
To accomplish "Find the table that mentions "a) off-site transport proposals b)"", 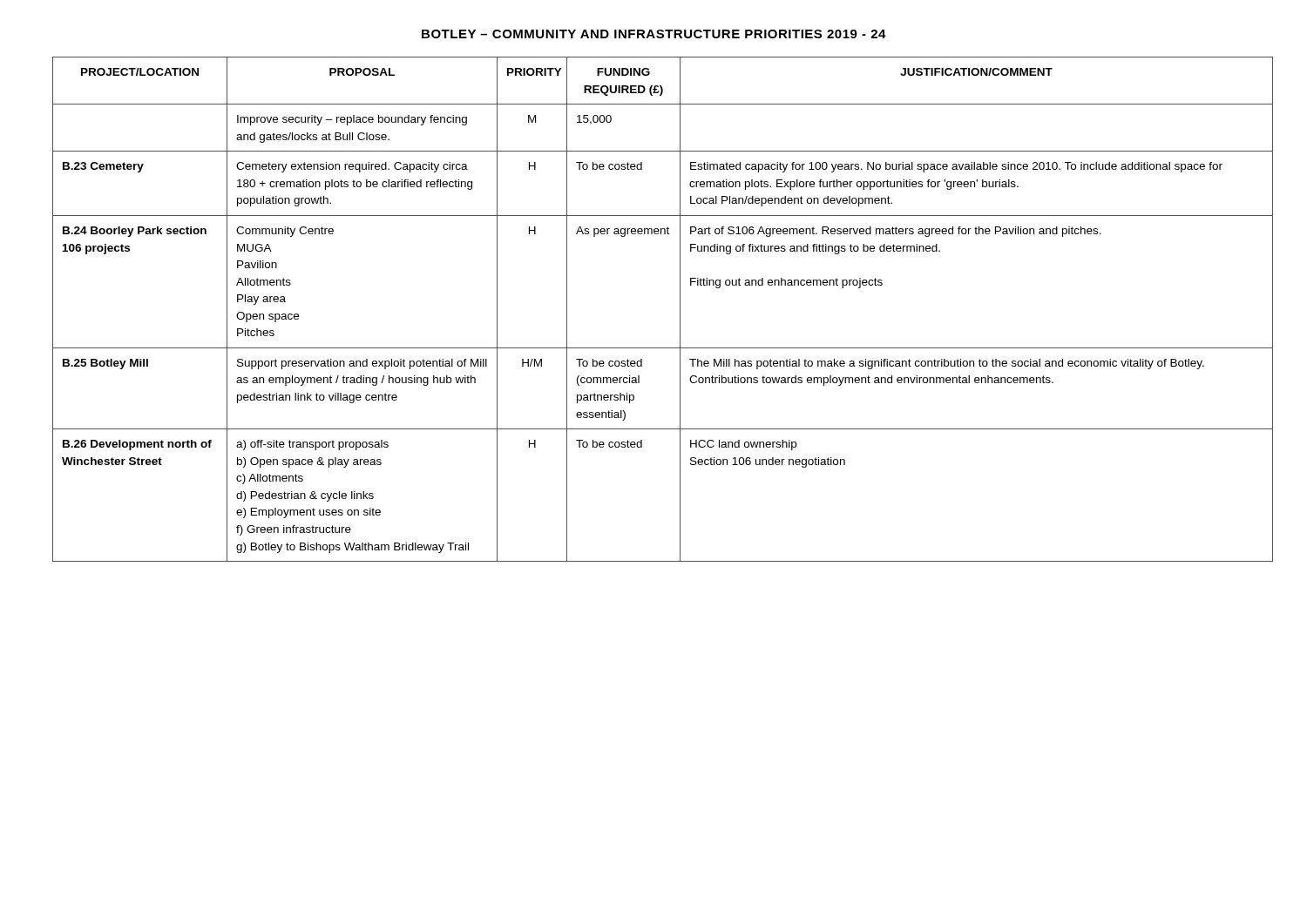I will point(654,309).
